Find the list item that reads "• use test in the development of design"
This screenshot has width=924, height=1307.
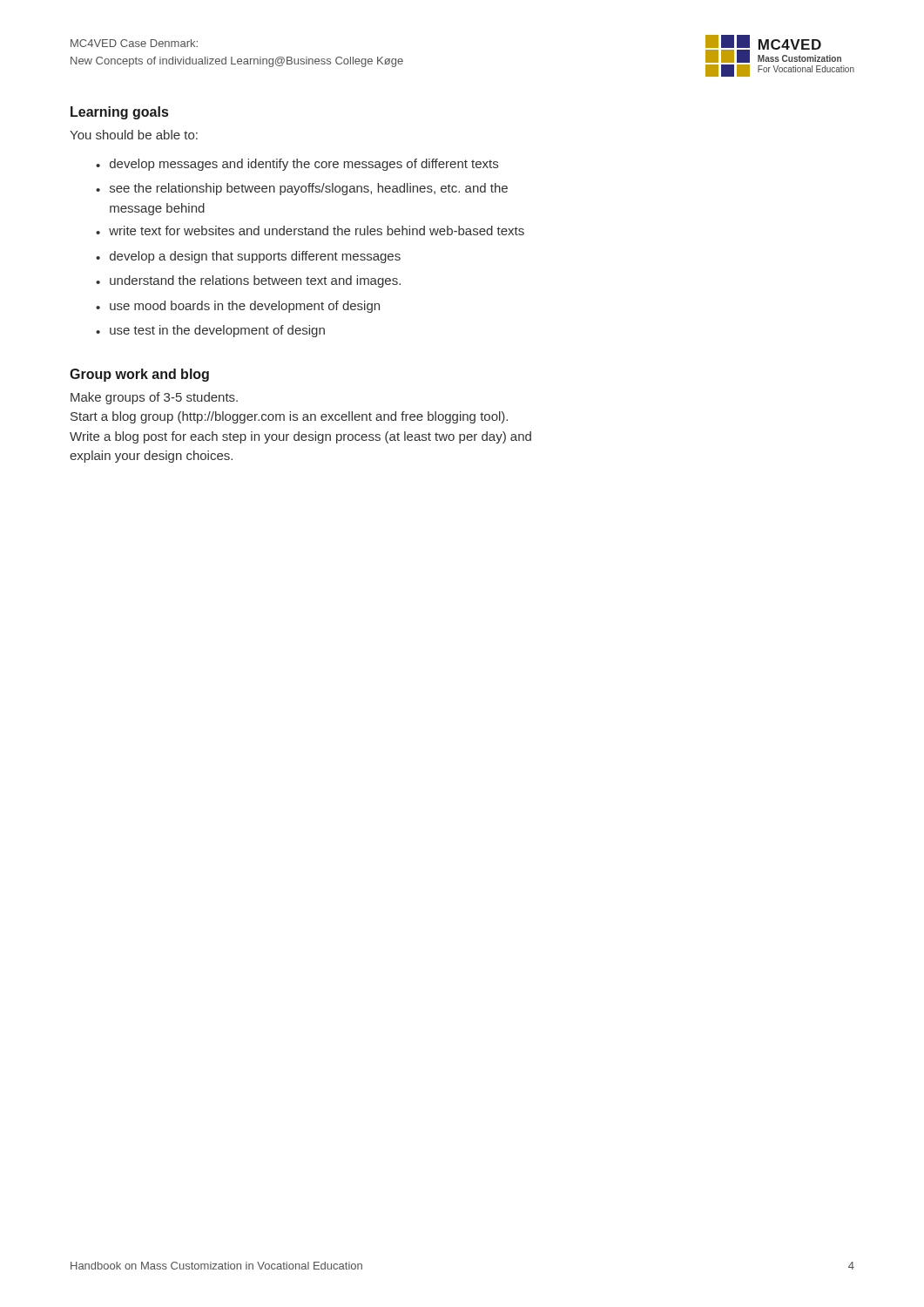click(211, 331)
